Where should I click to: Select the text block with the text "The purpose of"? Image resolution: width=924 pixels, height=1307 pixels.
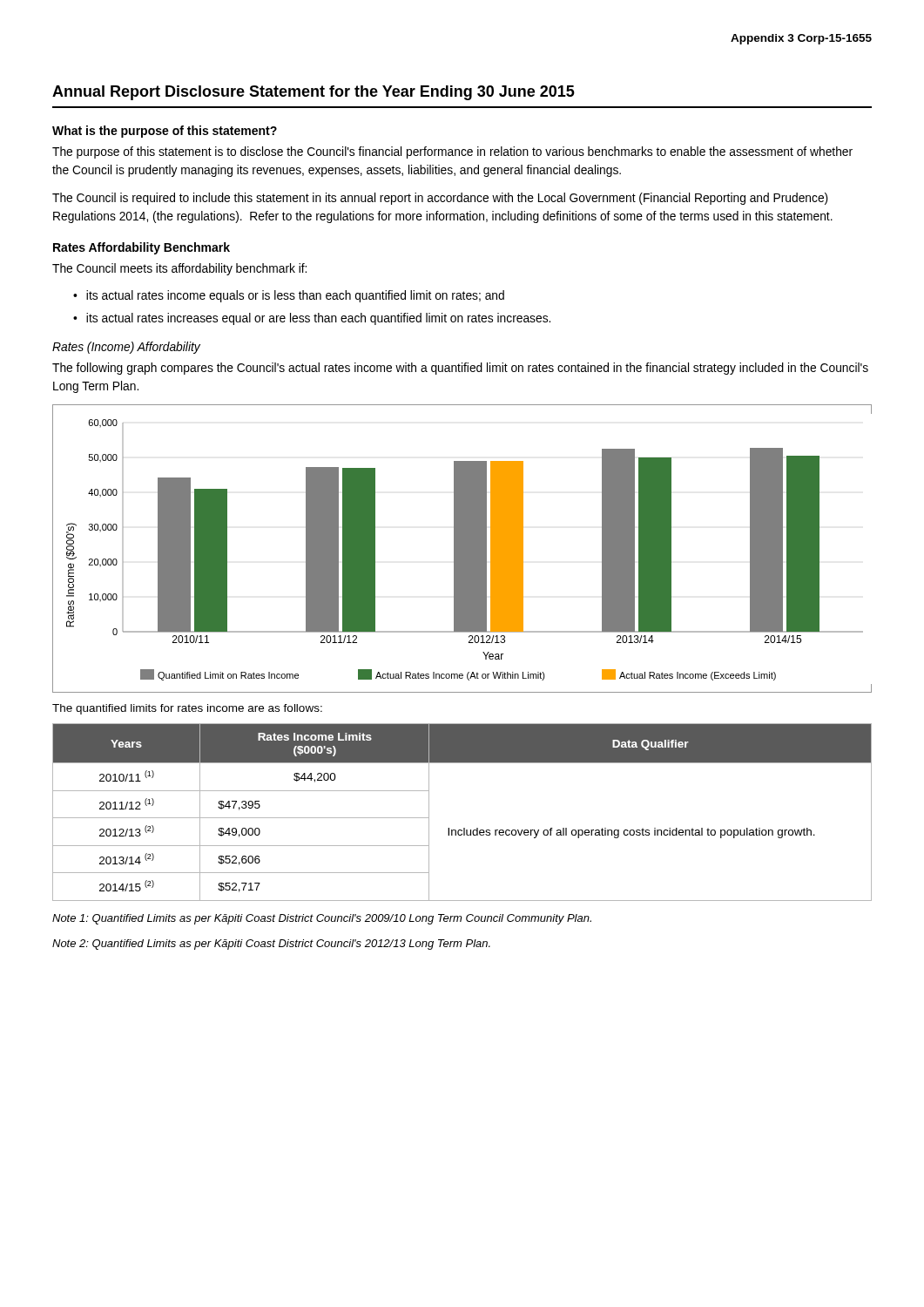point(452,161)
